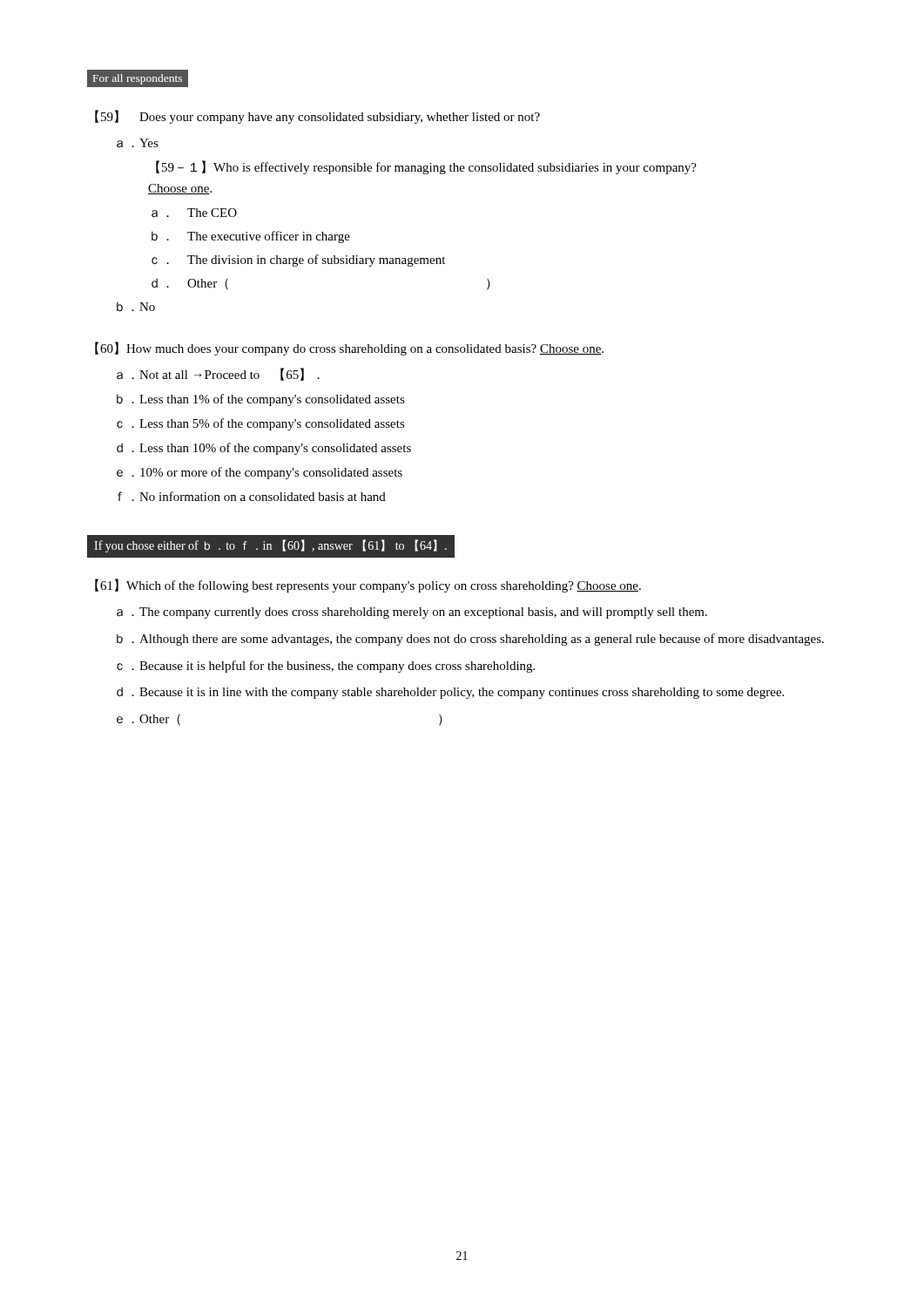Locate the text starting "ｄ．Less than 10% of the"
The image size is (924, 1307).
tap(262, 448)
